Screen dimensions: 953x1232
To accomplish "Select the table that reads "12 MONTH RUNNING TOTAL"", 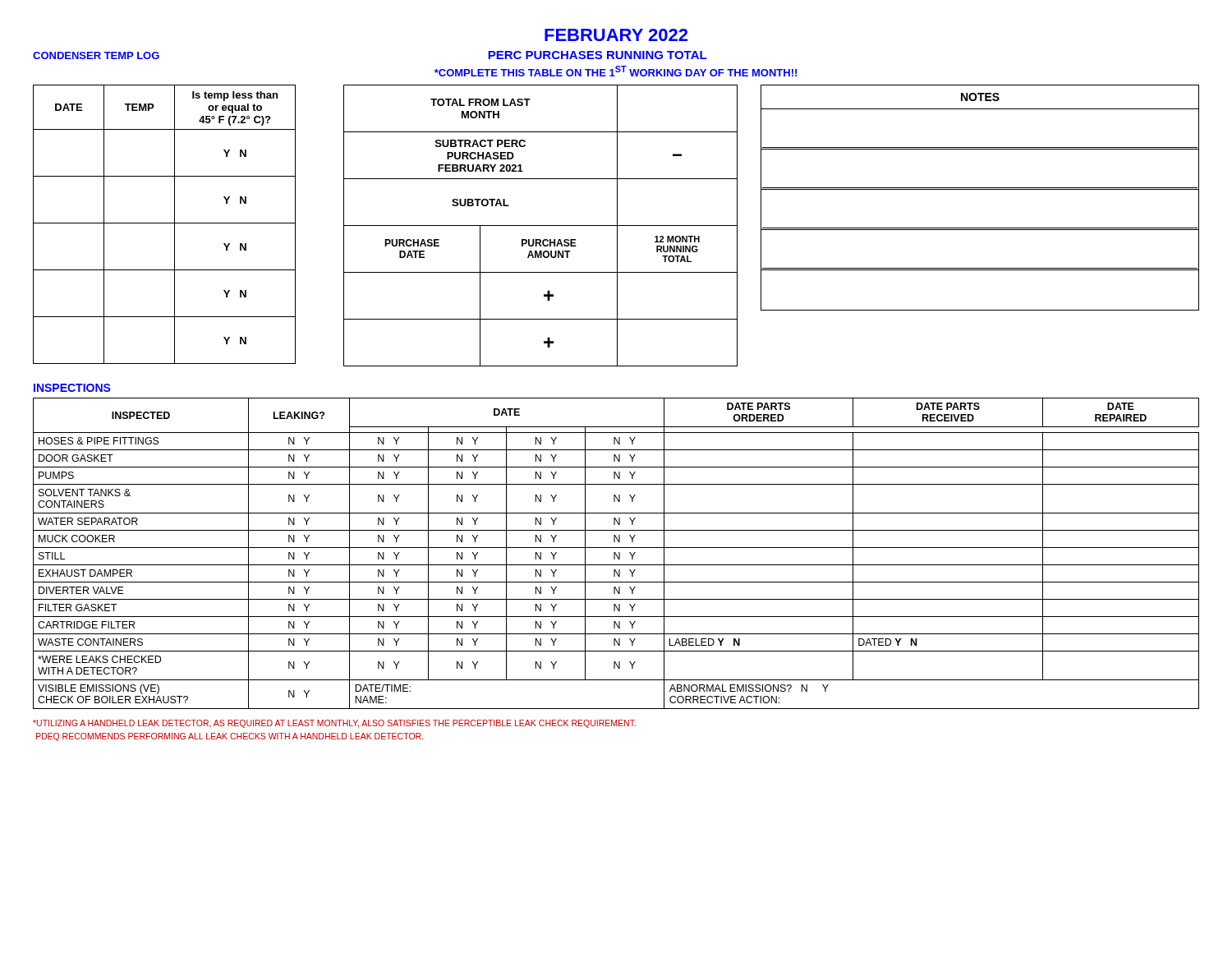I will pyautogui.click(x=528, y=226).
